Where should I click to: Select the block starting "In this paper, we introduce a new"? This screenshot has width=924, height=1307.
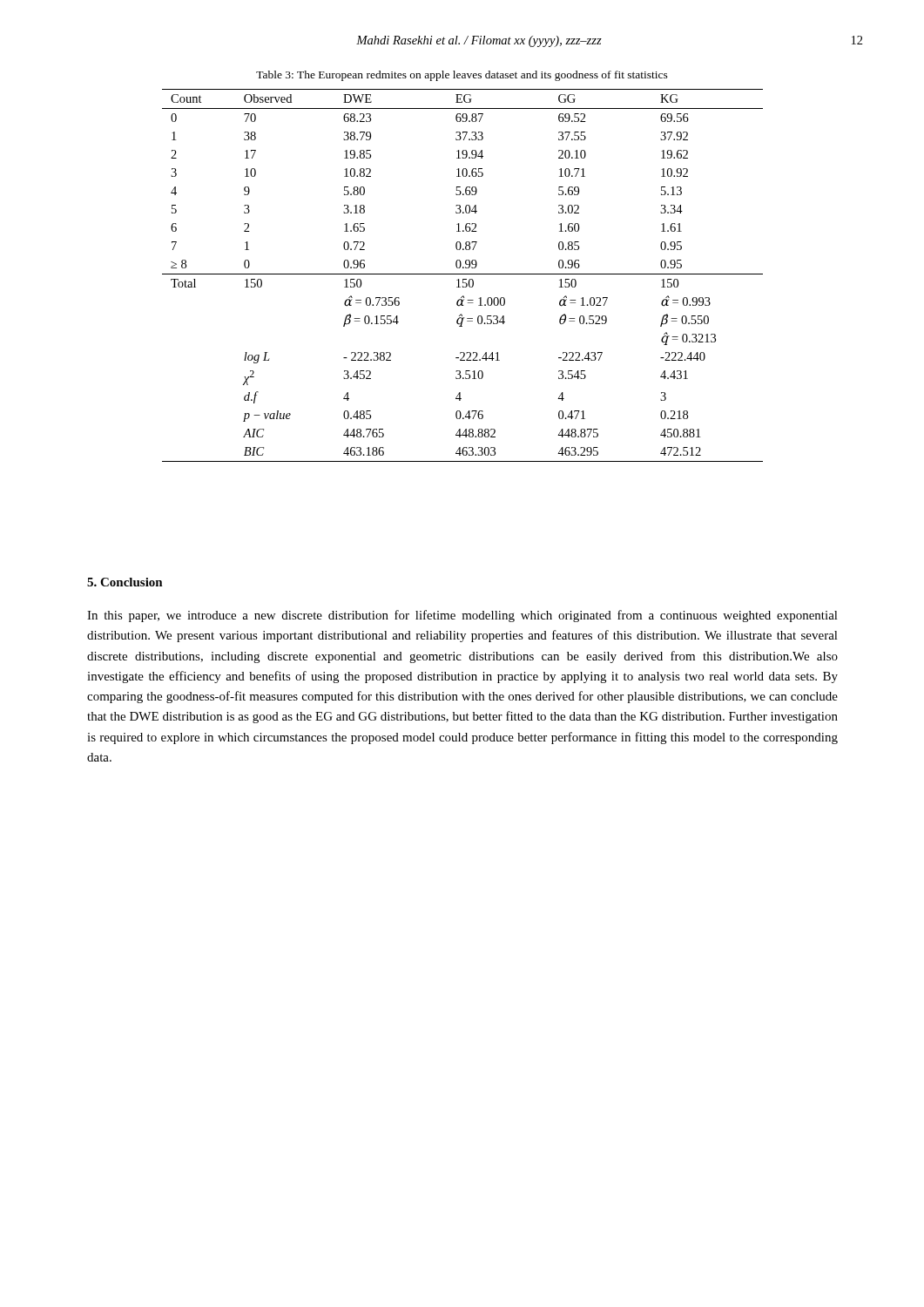[462, 686]
